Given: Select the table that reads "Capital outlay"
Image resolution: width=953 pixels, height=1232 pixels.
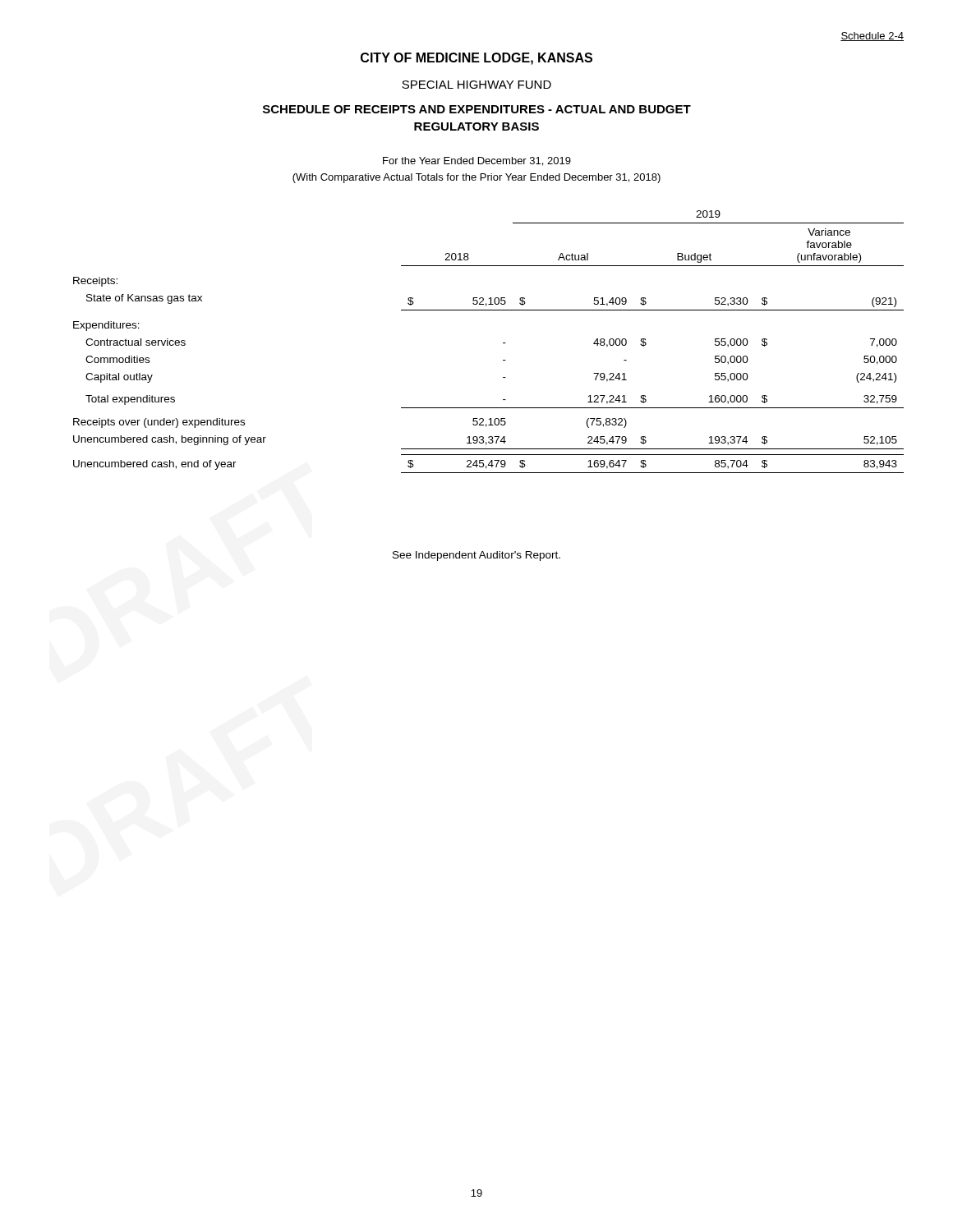Looking at the screenshot, I should tap(485, 339).
